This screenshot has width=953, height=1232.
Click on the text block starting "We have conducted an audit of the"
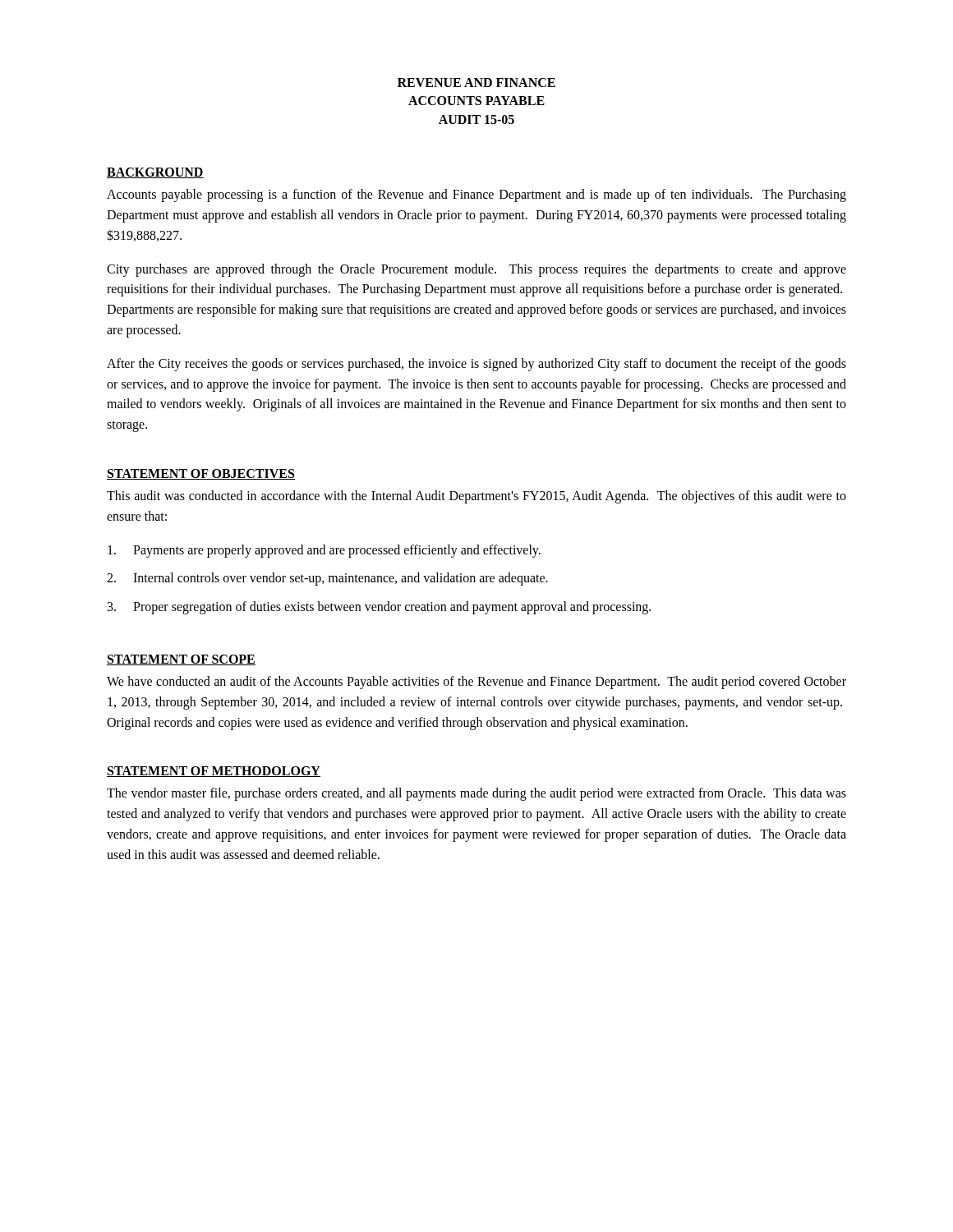point(476,702)
